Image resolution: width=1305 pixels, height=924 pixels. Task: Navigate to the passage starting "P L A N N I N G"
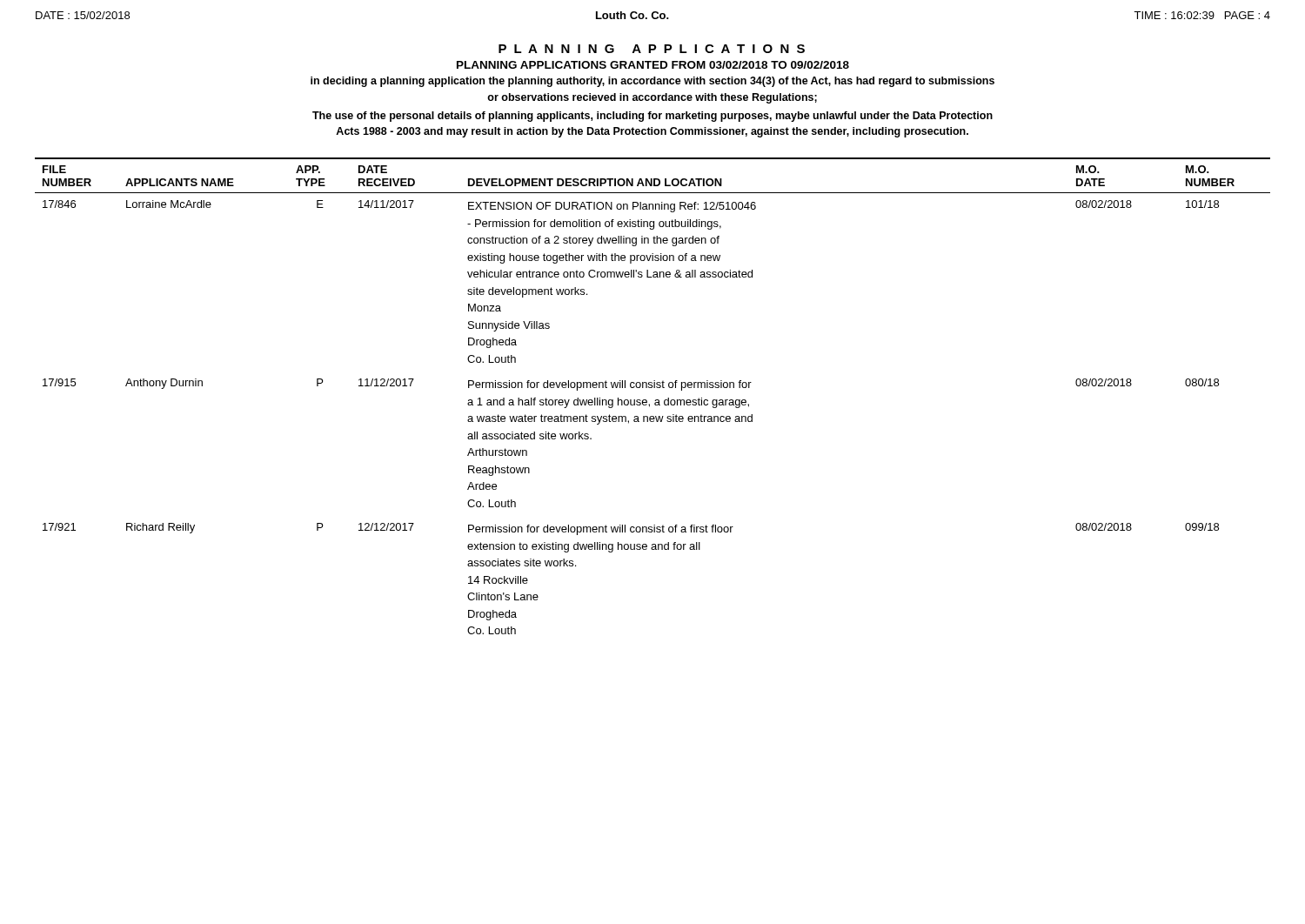652,48
